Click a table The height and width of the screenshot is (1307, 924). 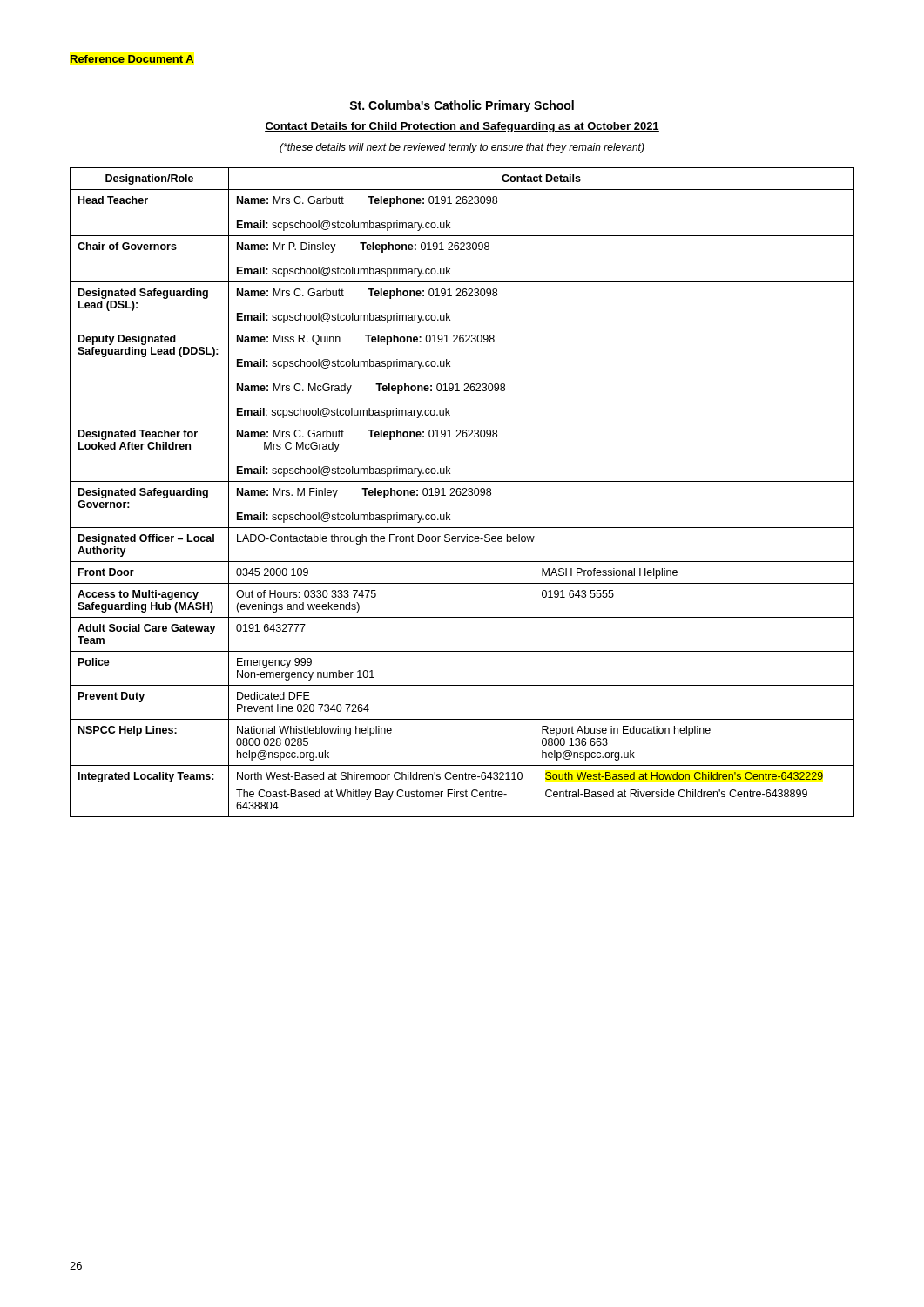(462, 492)
